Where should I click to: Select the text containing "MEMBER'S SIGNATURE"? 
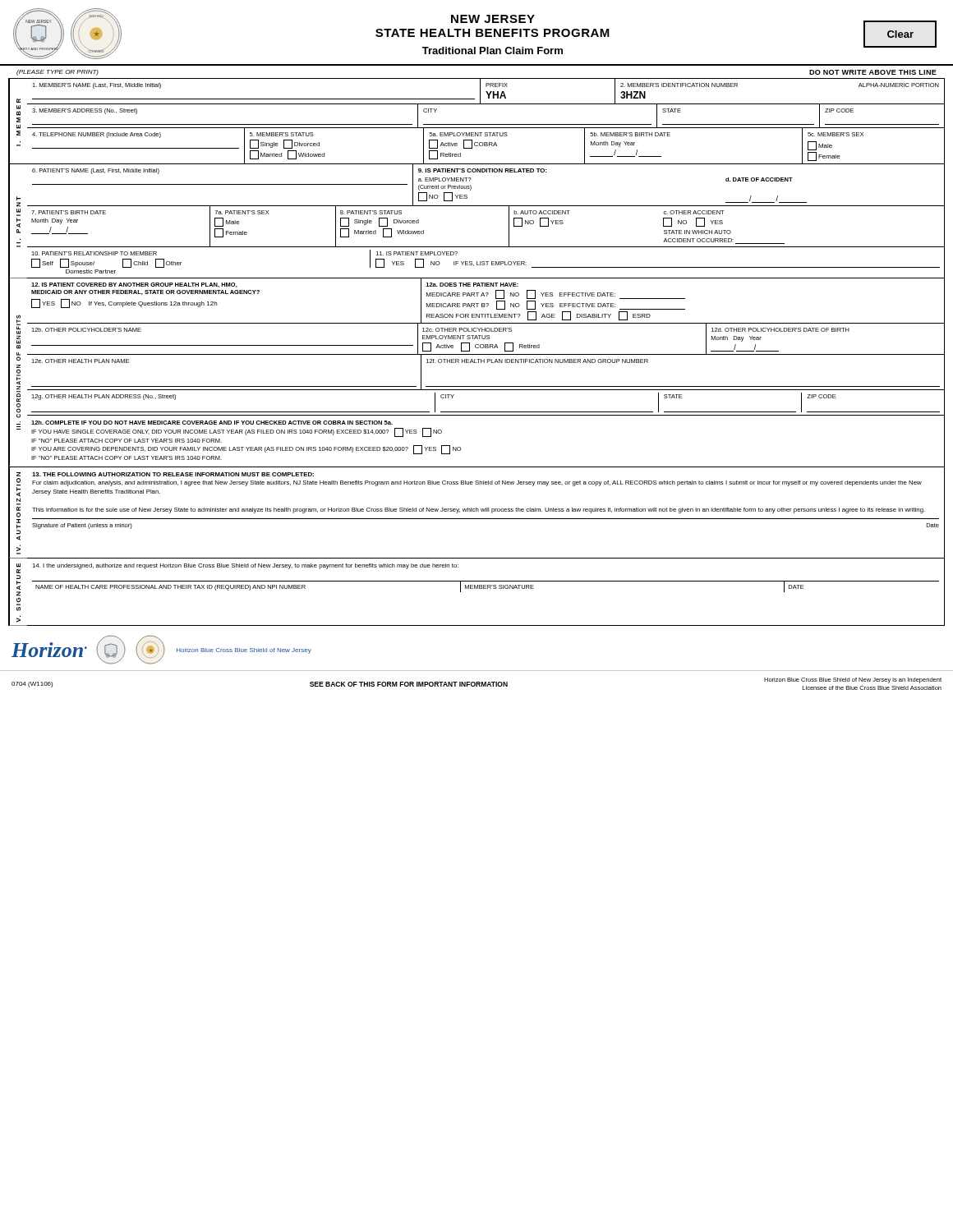coord(499,587)
